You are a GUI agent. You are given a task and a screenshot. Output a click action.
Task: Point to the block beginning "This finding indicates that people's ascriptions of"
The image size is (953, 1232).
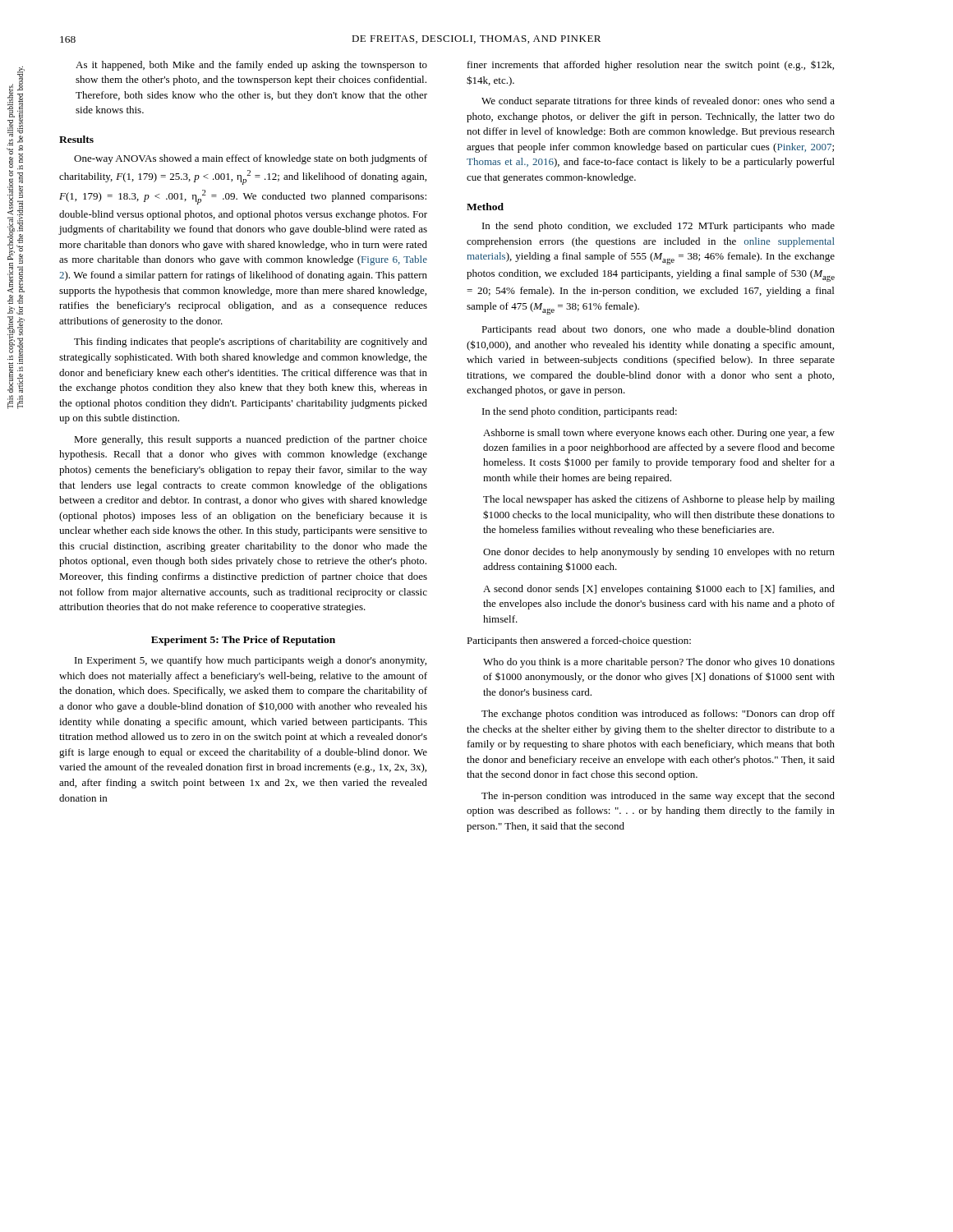coord(243,380)
